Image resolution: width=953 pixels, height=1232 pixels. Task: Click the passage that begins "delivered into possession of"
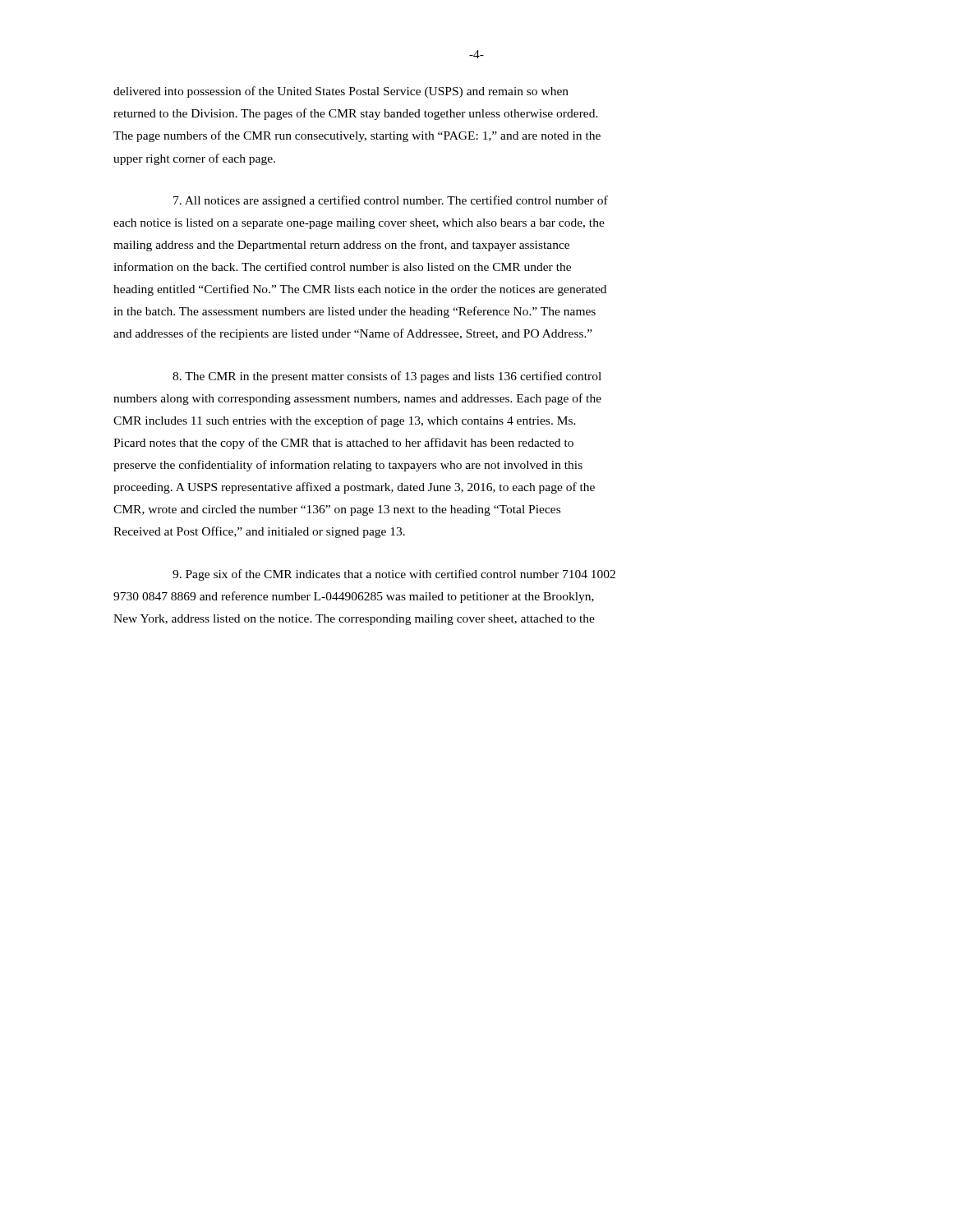[476, 124]
